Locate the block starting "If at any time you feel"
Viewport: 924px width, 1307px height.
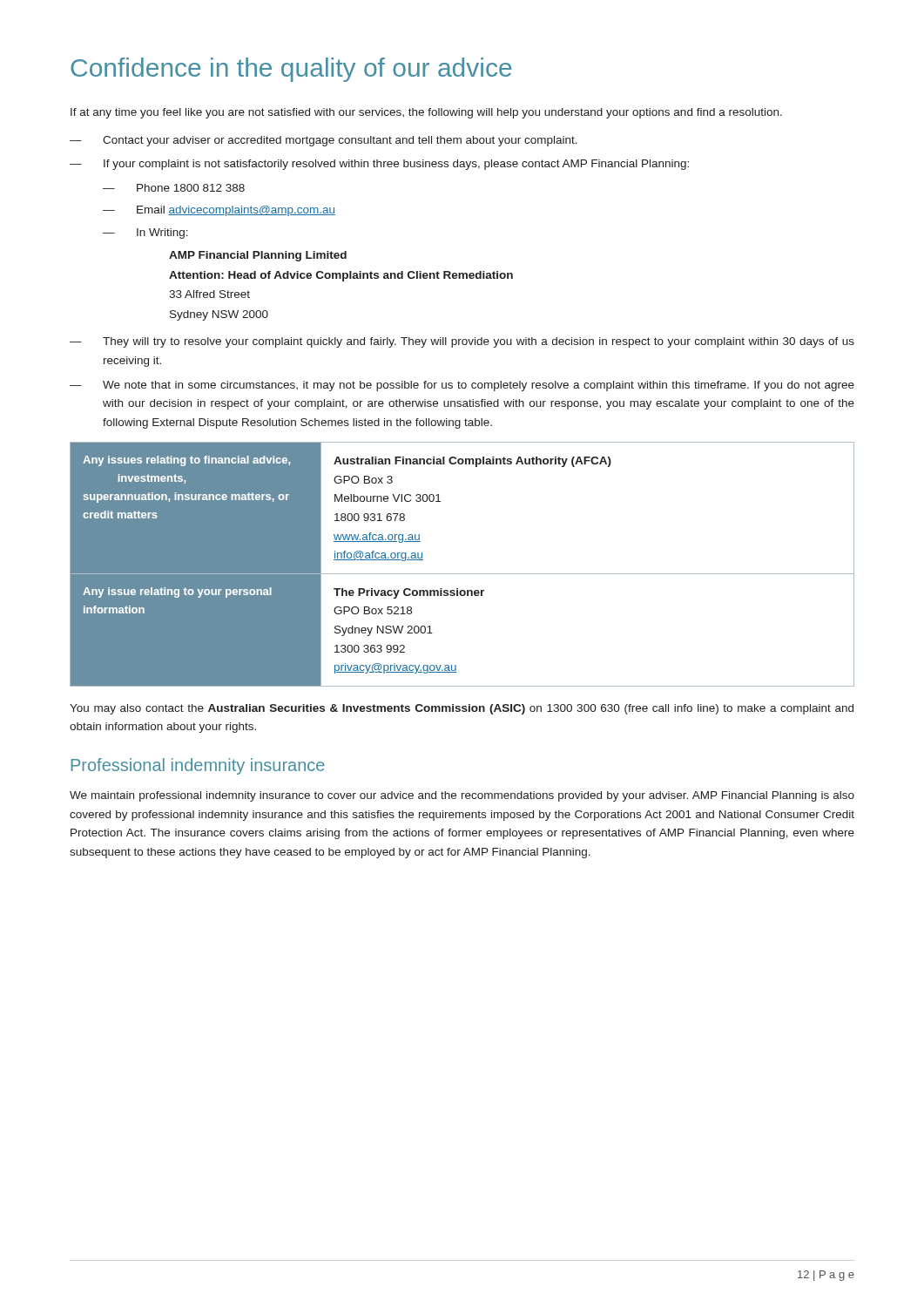tap(426, 112)
